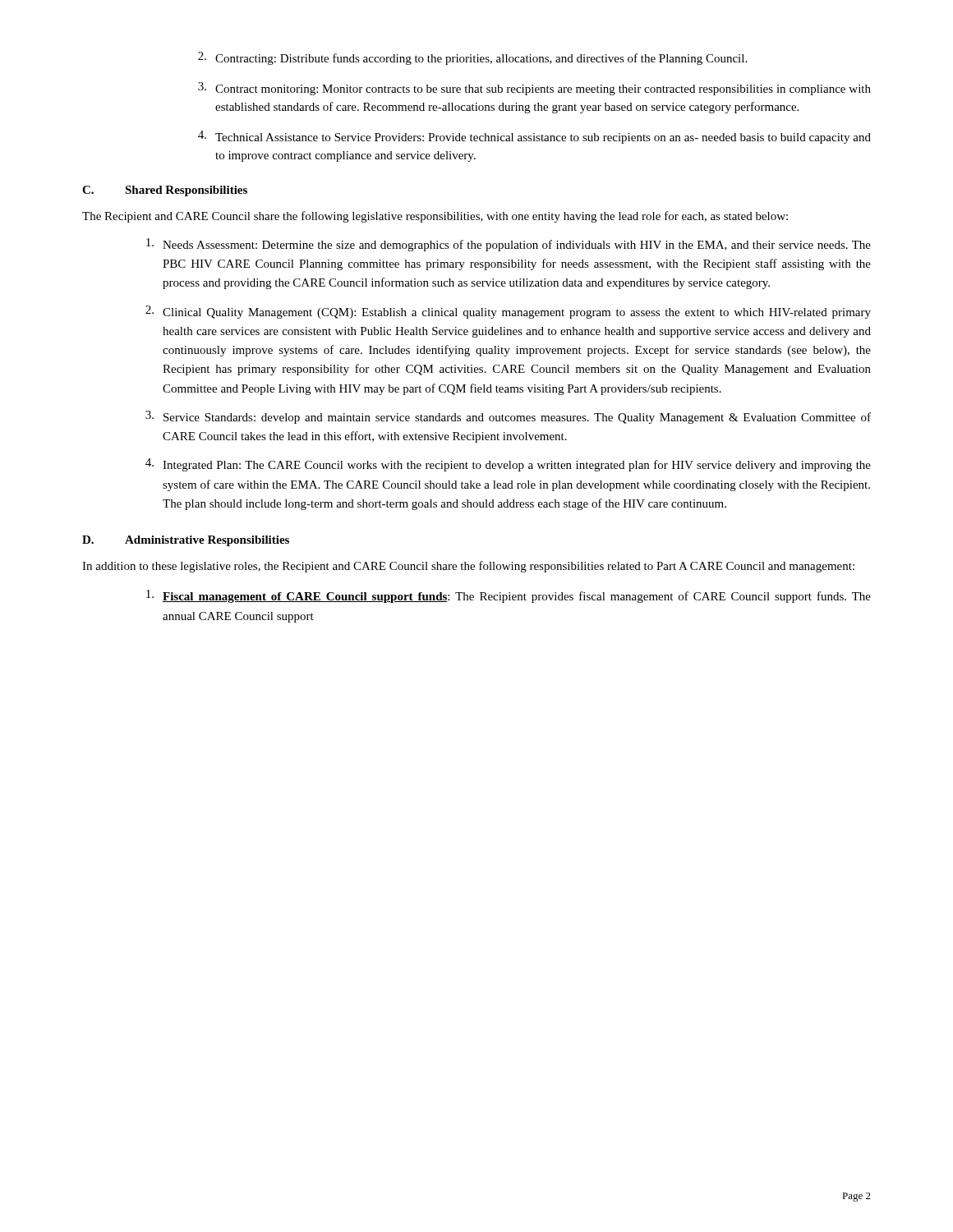The height and width of the screenshot is (1232, 953).
Task: Find the section header that says "C. Shared Responsibilities"
Action: pyautogui.click(x=165, y=190)
